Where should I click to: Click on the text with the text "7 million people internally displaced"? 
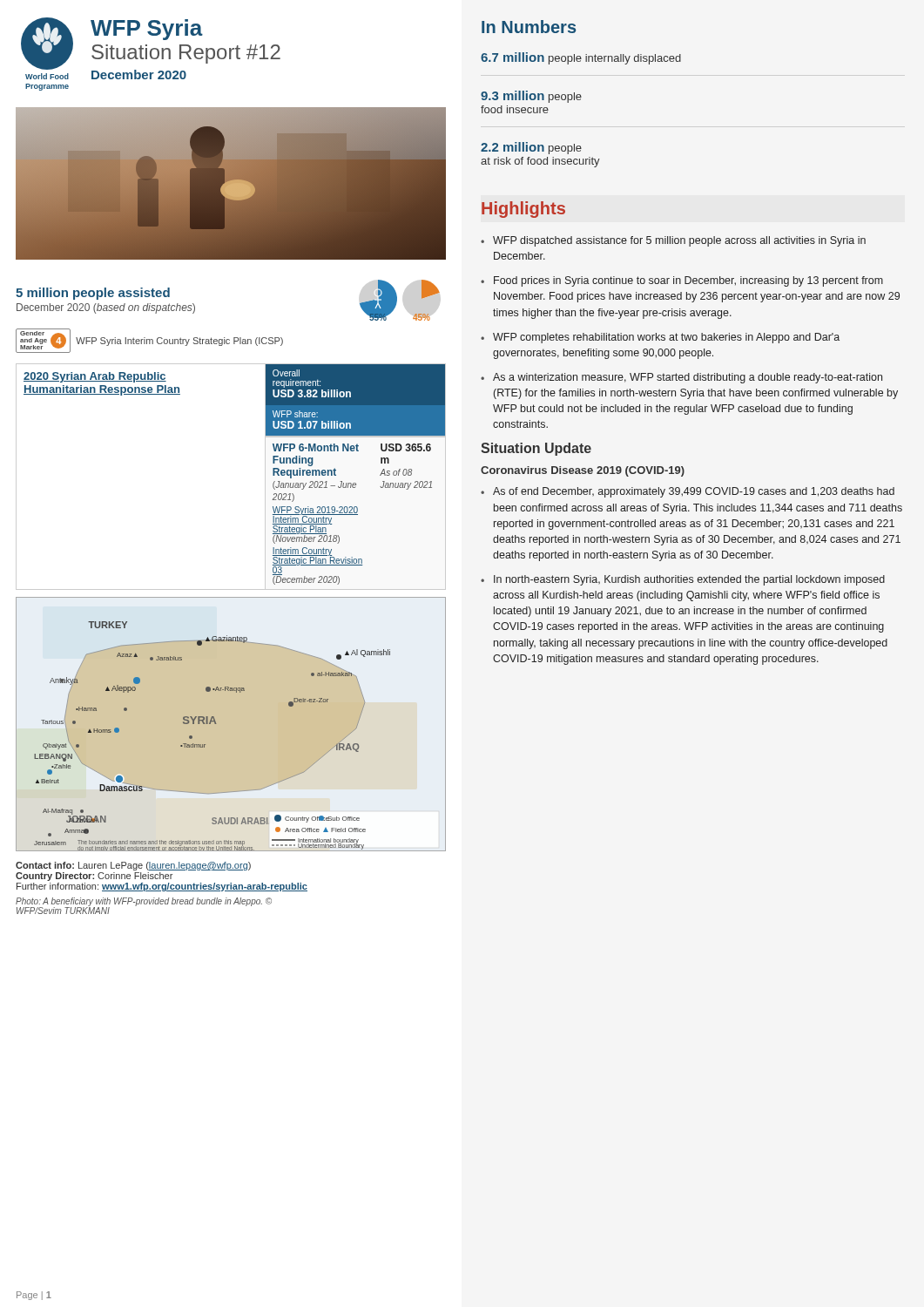click(x=581, y=57)
